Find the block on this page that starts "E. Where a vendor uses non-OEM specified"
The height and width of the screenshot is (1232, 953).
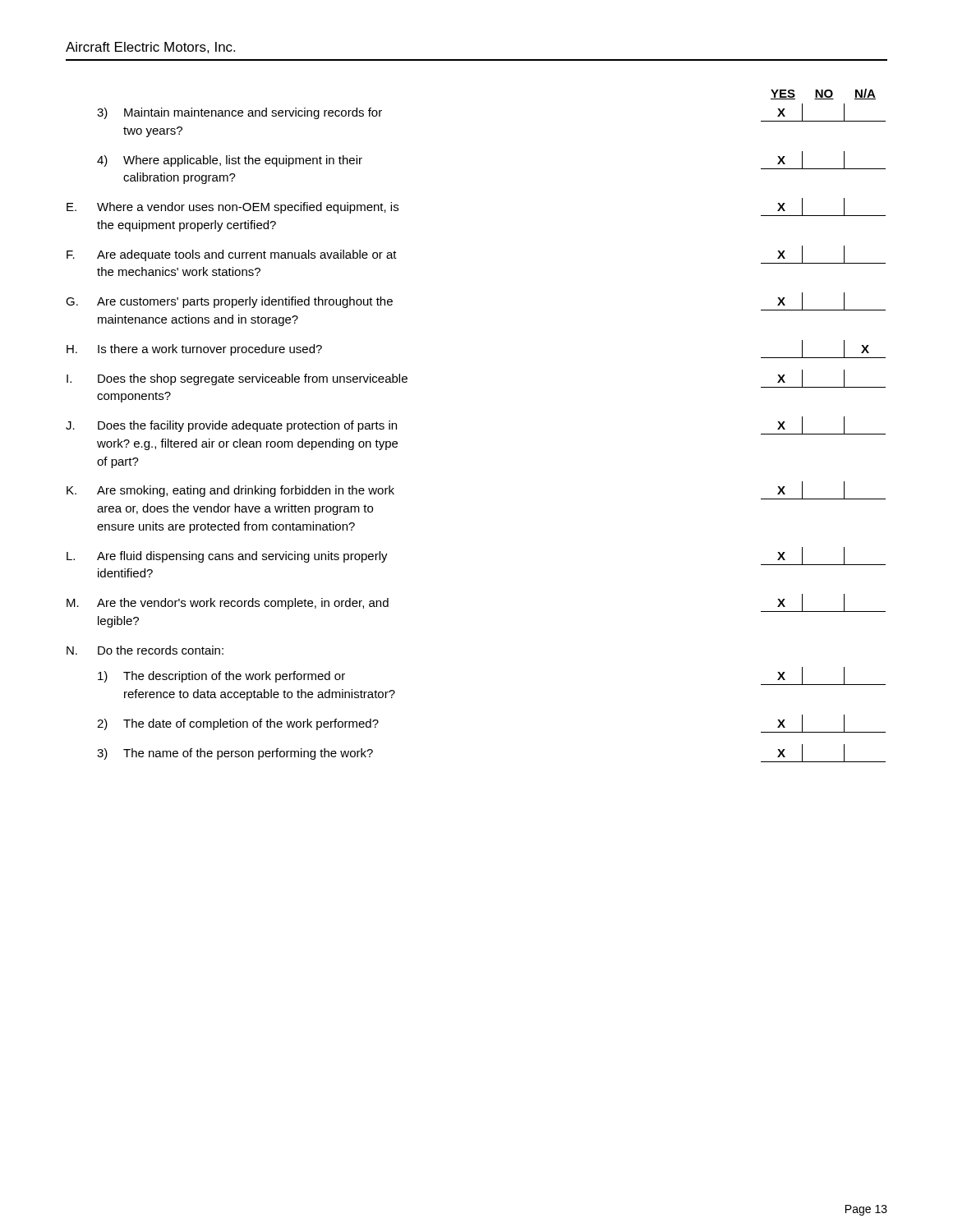click(247, 204)
